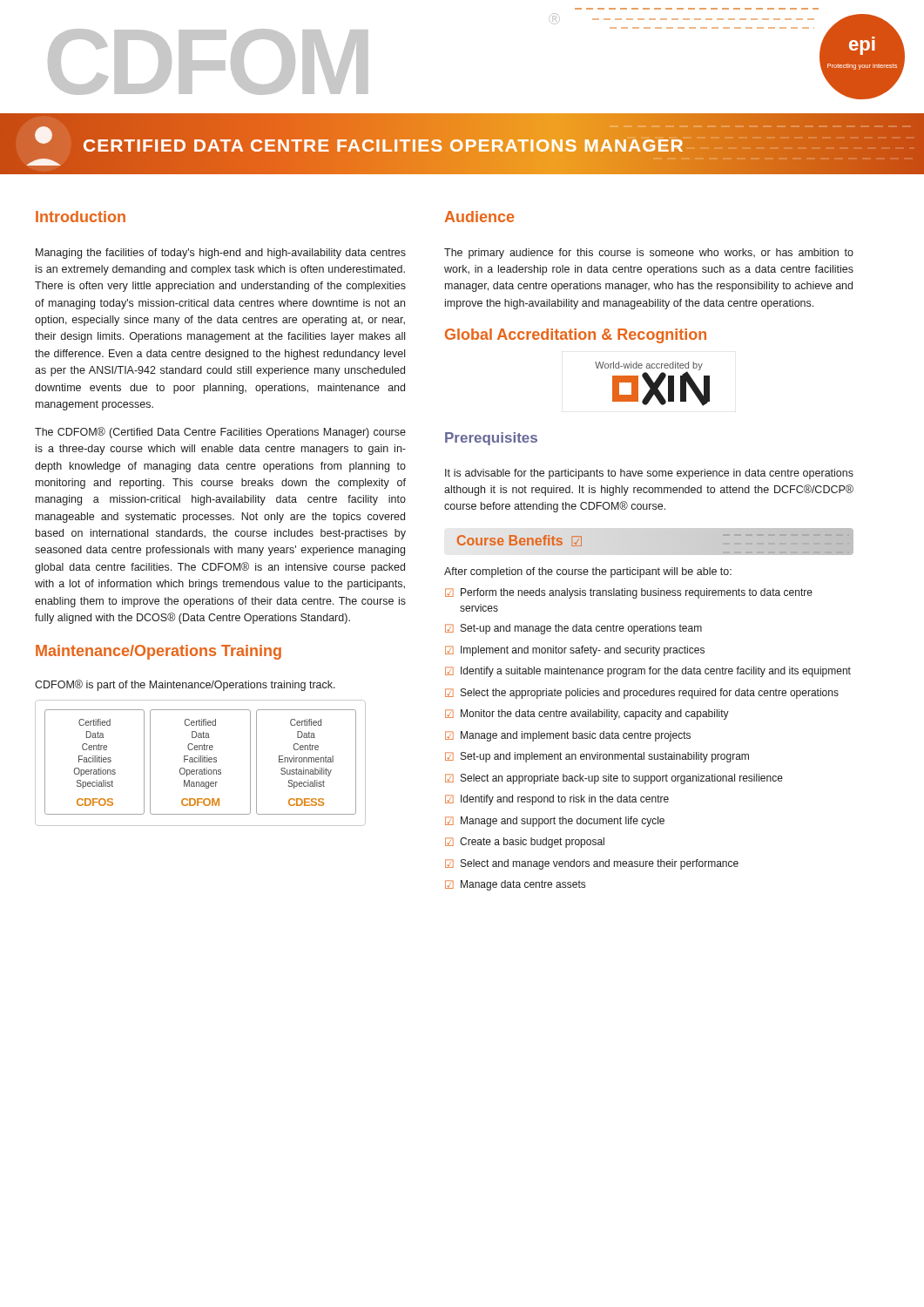Locate the text starting "After completion of the course"
Image resolution: width=924 pixels, height=1307 pixels.
coord(649,572)
